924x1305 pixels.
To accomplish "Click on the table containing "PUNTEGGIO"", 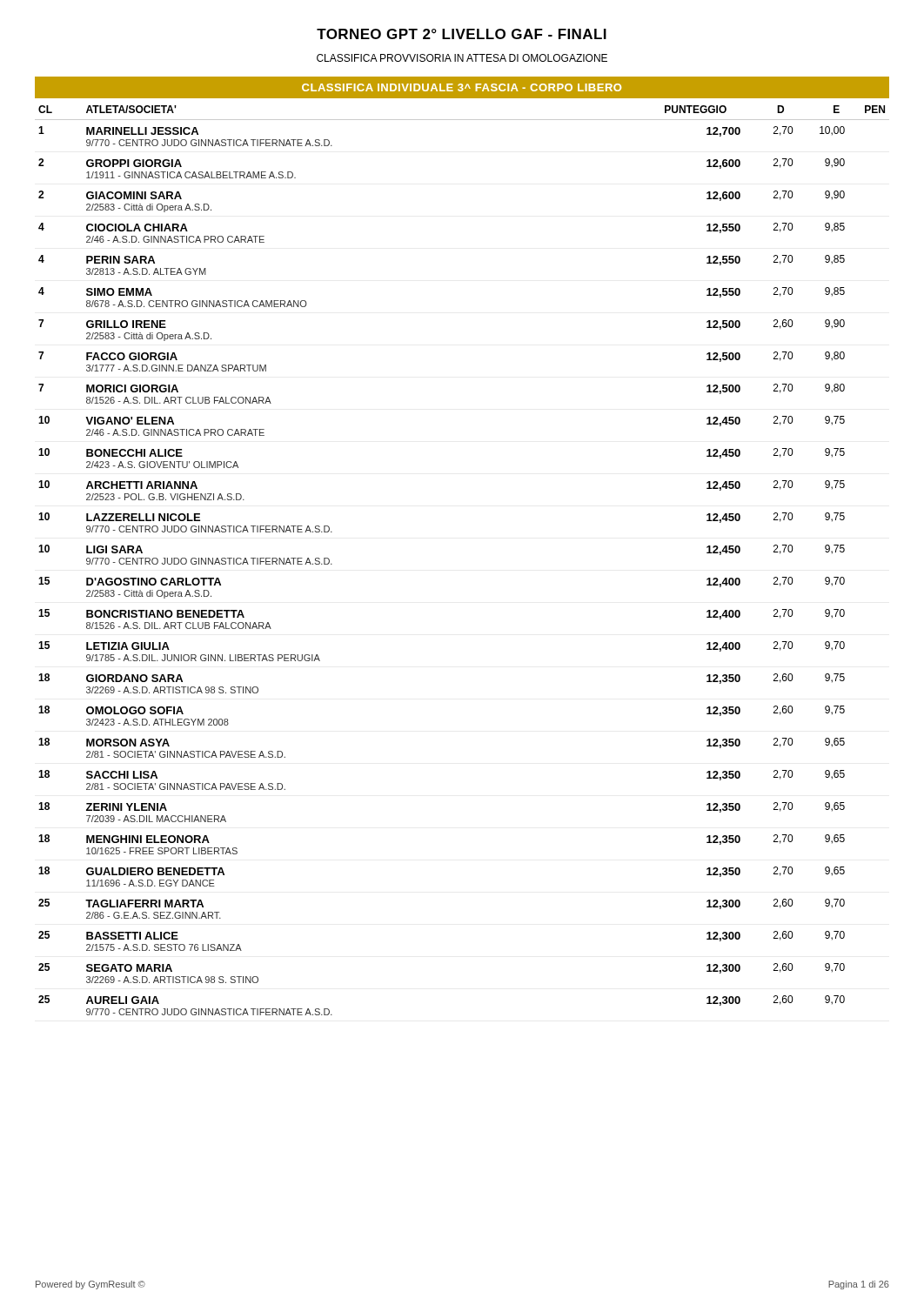I will coord(462,560).
